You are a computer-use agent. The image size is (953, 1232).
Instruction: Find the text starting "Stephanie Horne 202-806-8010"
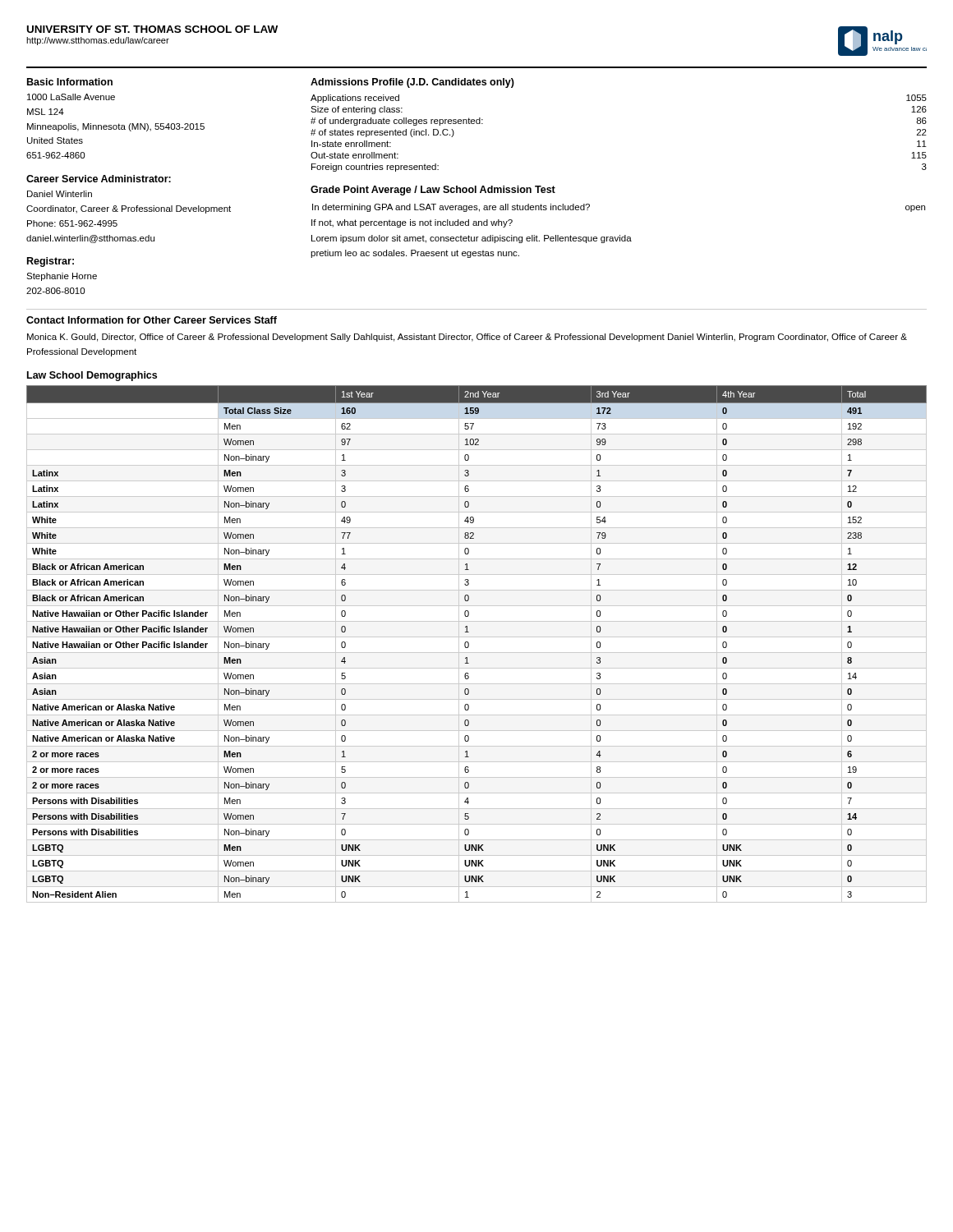[x=62, y=284]
